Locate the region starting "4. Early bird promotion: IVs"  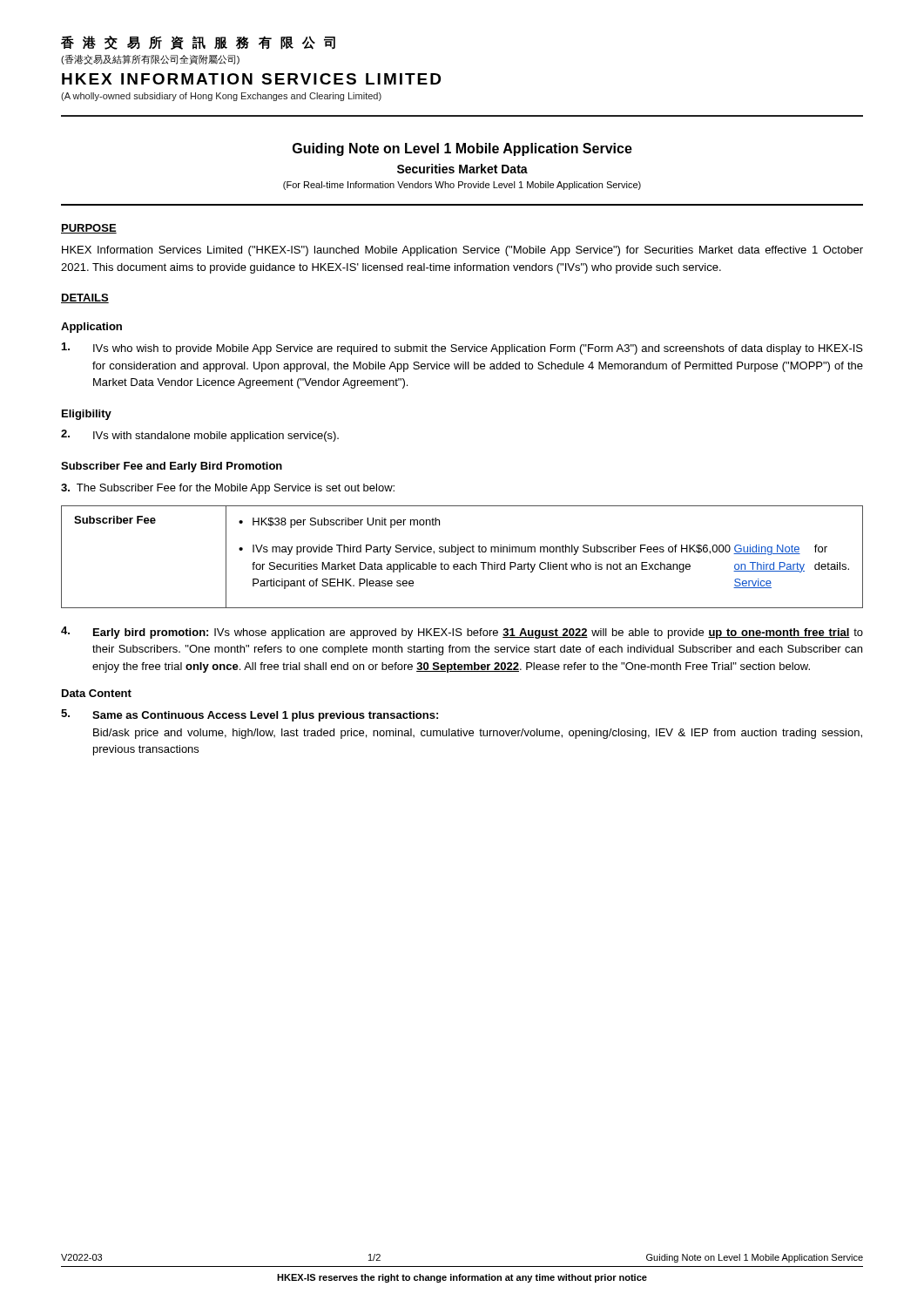pyautogui.click(x=462, y=649)
